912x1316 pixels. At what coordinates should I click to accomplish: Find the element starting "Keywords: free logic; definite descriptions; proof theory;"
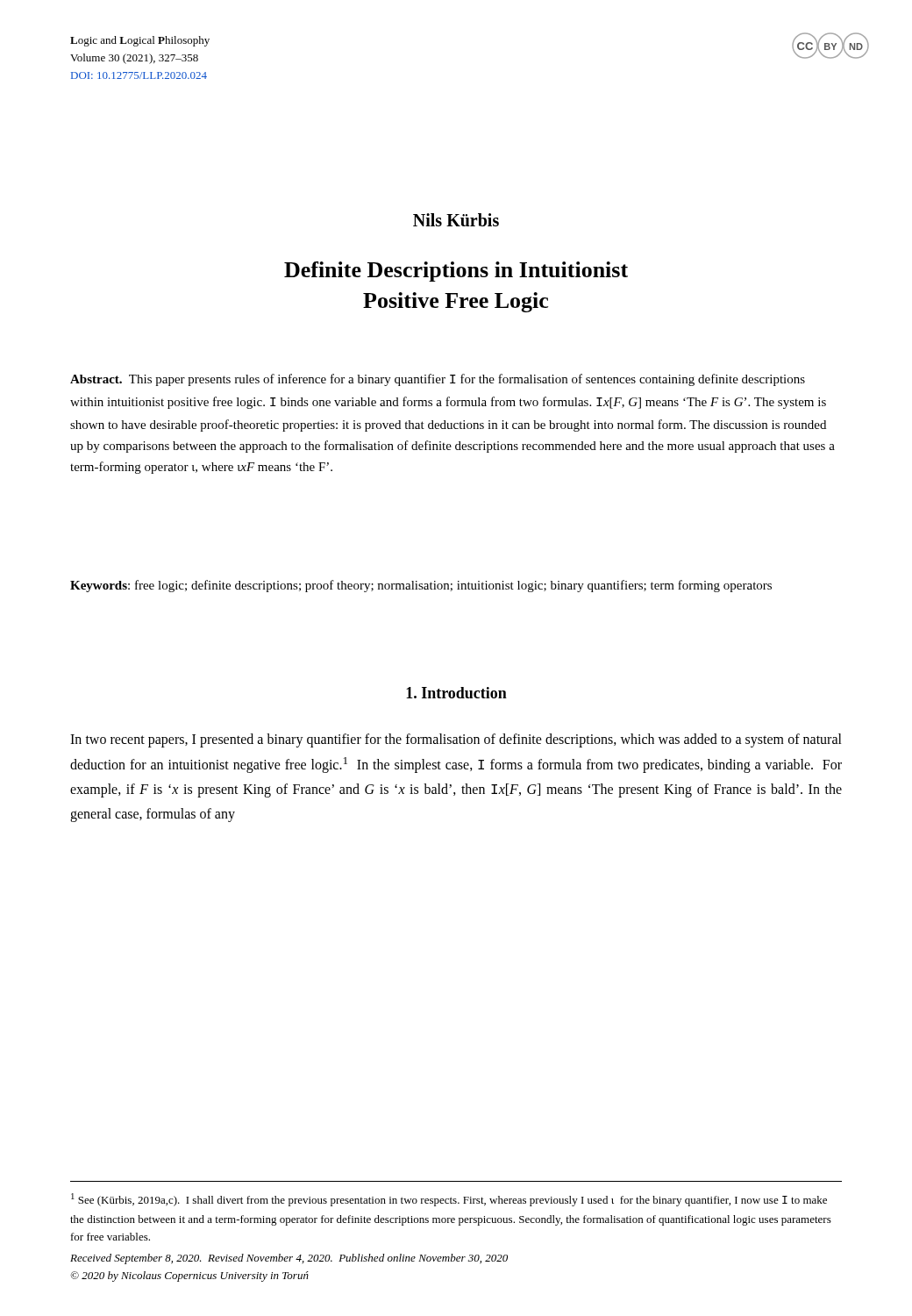coord(421,585)
